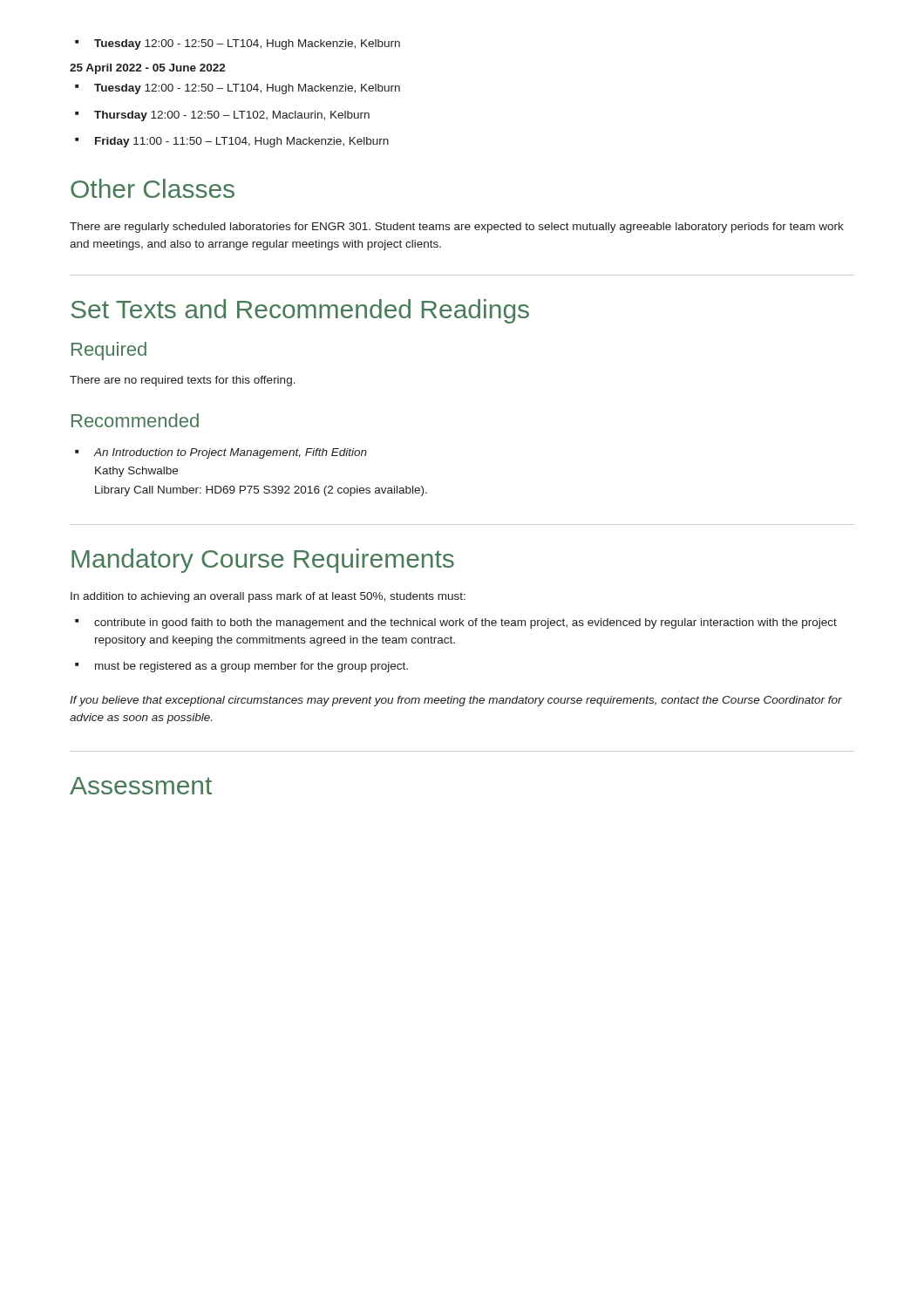
Task: Click on the list item that says "Thursday 12:00 - 12:50 –"
Action: point(222,116)
